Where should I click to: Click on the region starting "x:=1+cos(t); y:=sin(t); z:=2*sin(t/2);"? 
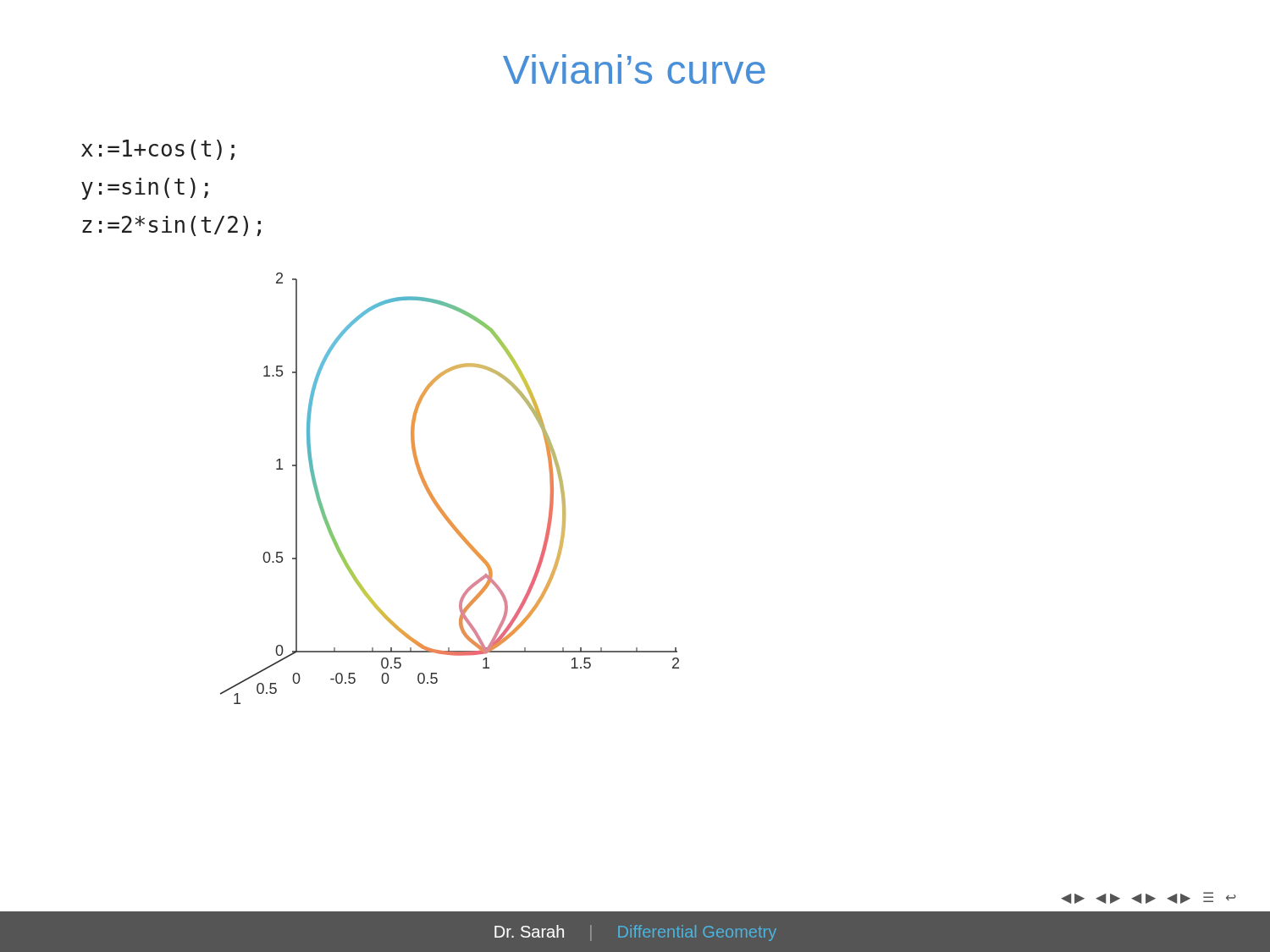click(173, 187)
